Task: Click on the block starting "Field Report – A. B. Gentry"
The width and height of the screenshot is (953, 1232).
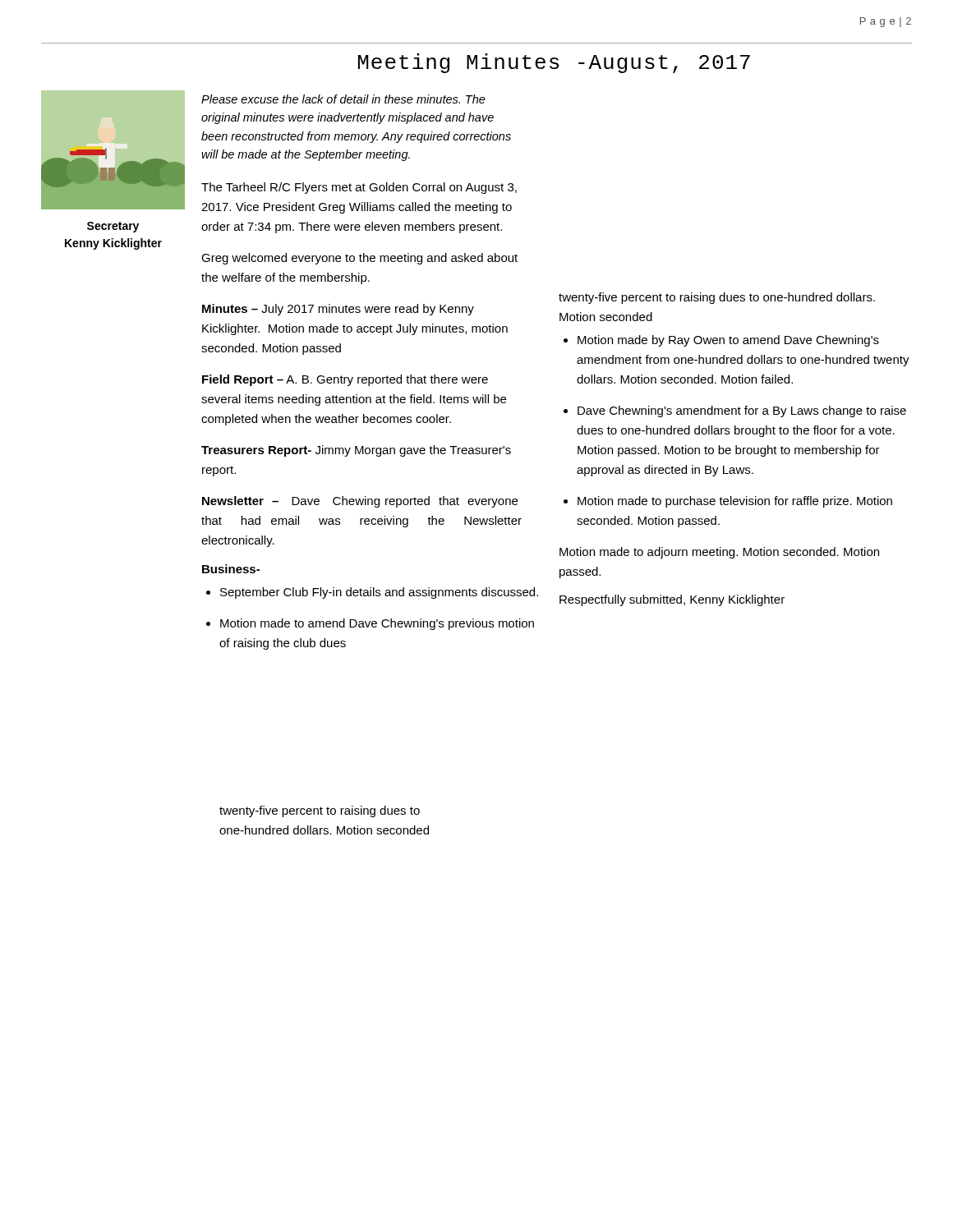Action: click(354, 399)
